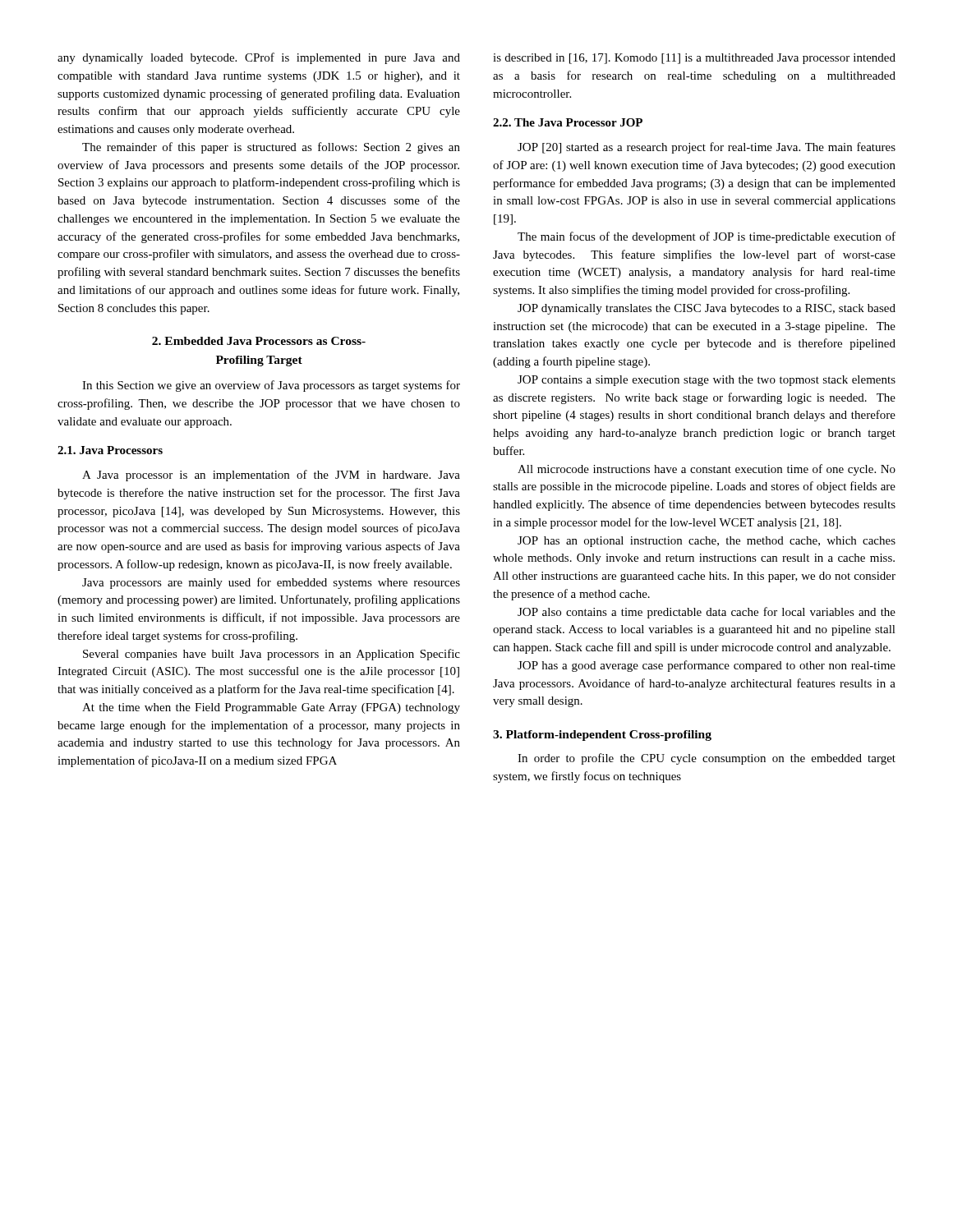953x1232 pixels.
Task: Select the text starting "A Java processor is an implementation"
Action: (259, 619)
